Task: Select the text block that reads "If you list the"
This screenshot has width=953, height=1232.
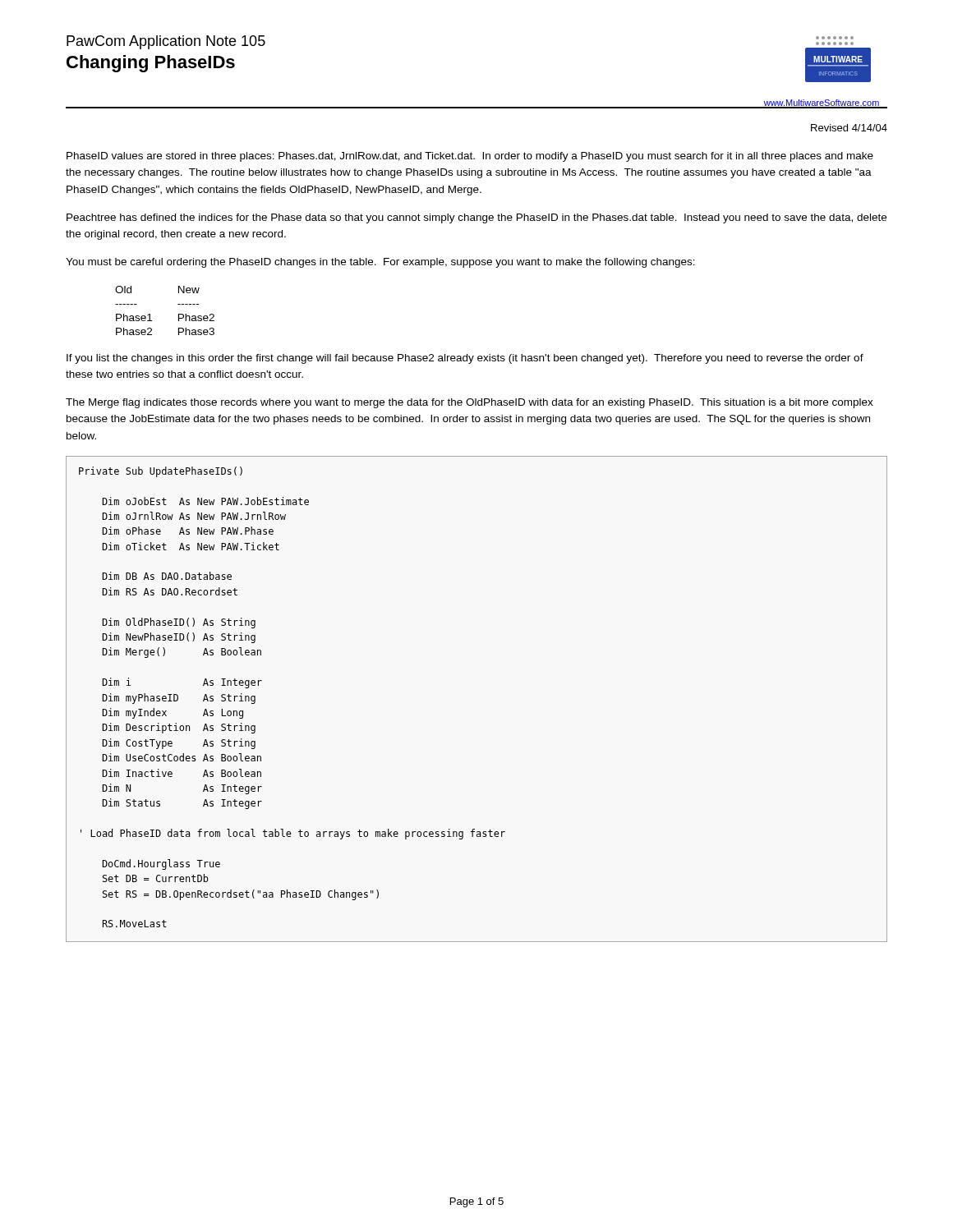Action: (464, 366)
